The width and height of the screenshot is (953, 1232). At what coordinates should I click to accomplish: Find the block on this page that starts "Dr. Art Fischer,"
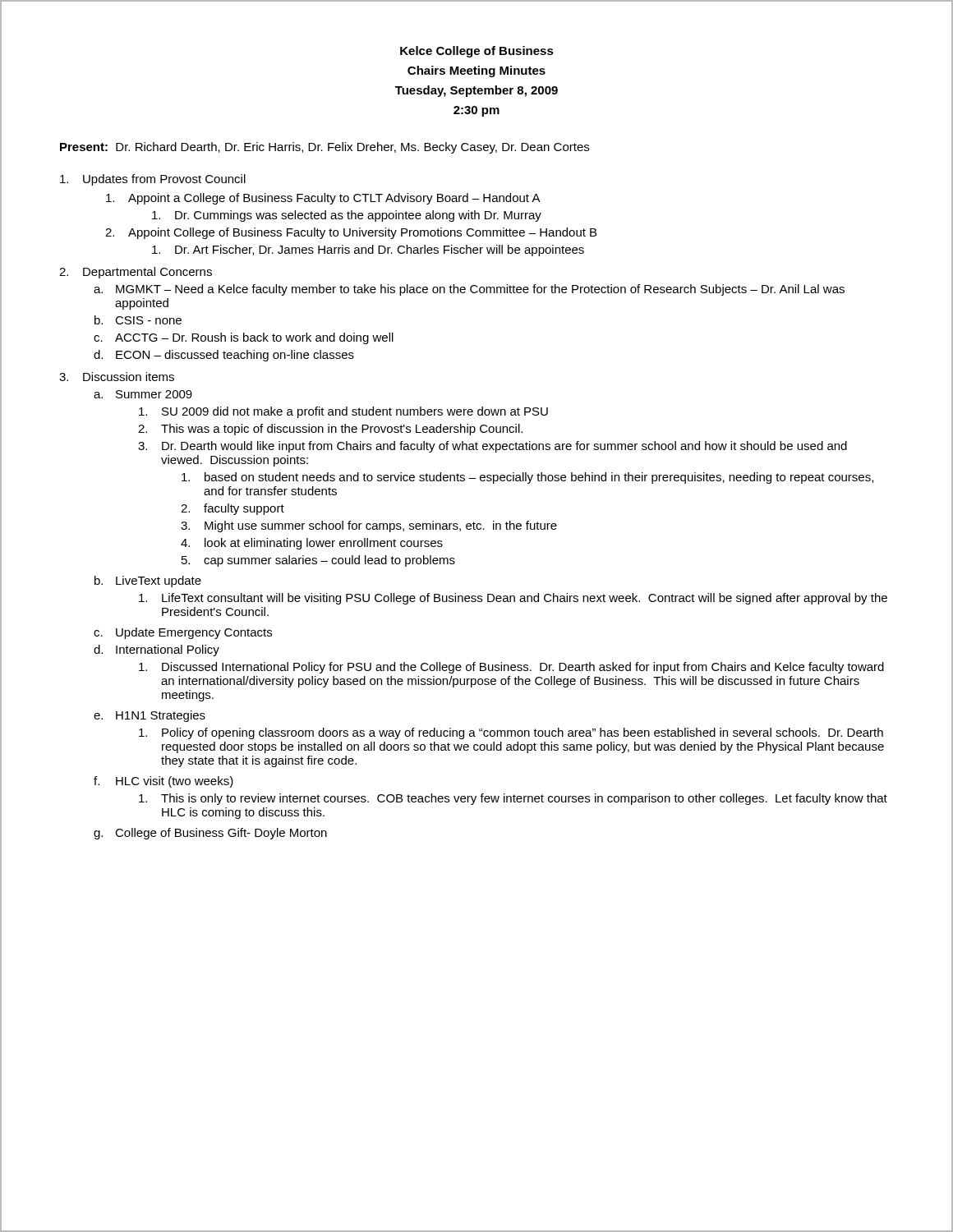(368, 249)
